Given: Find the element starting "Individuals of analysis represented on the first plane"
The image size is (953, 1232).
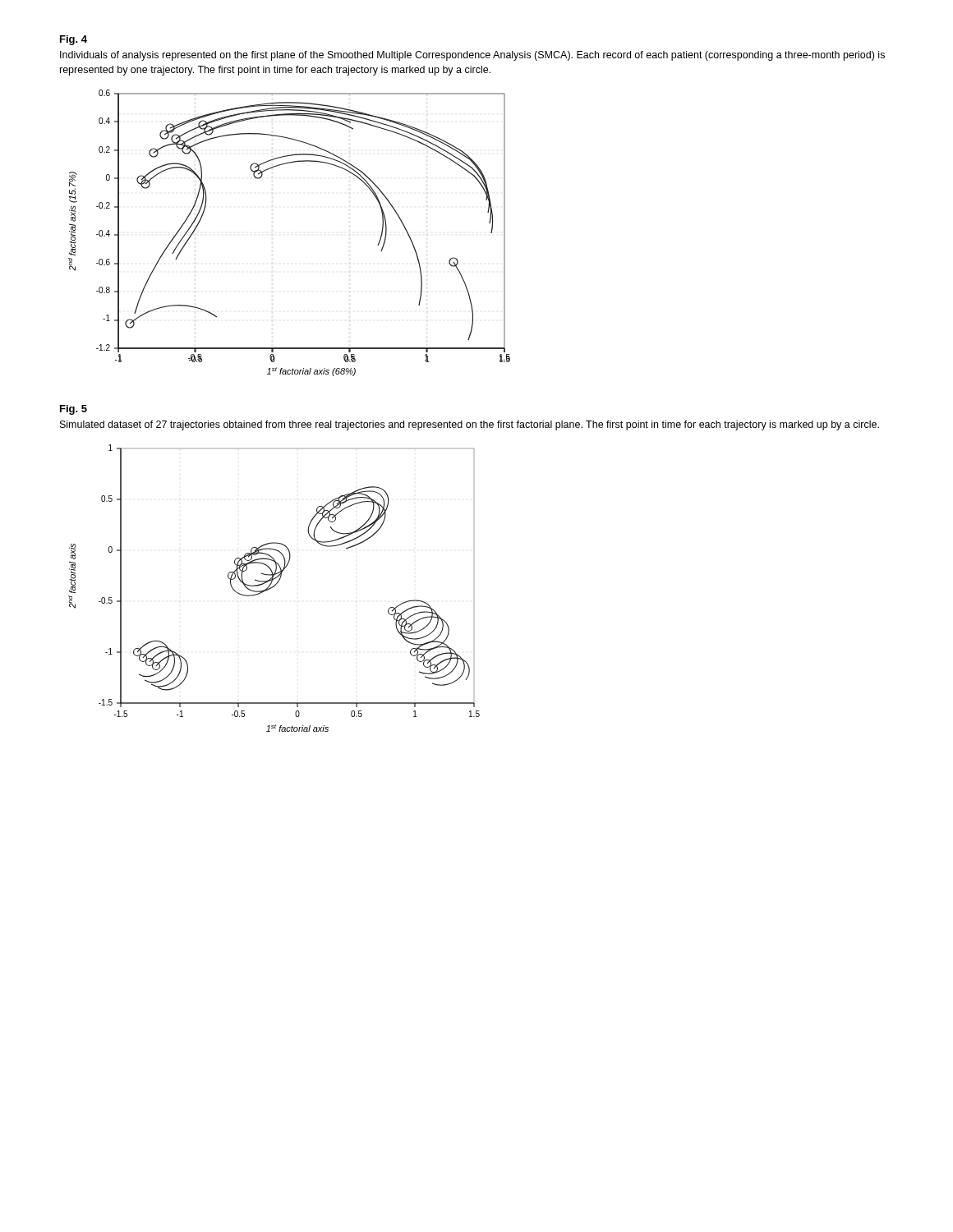Looking at the screenshot, I should (472, 62).
